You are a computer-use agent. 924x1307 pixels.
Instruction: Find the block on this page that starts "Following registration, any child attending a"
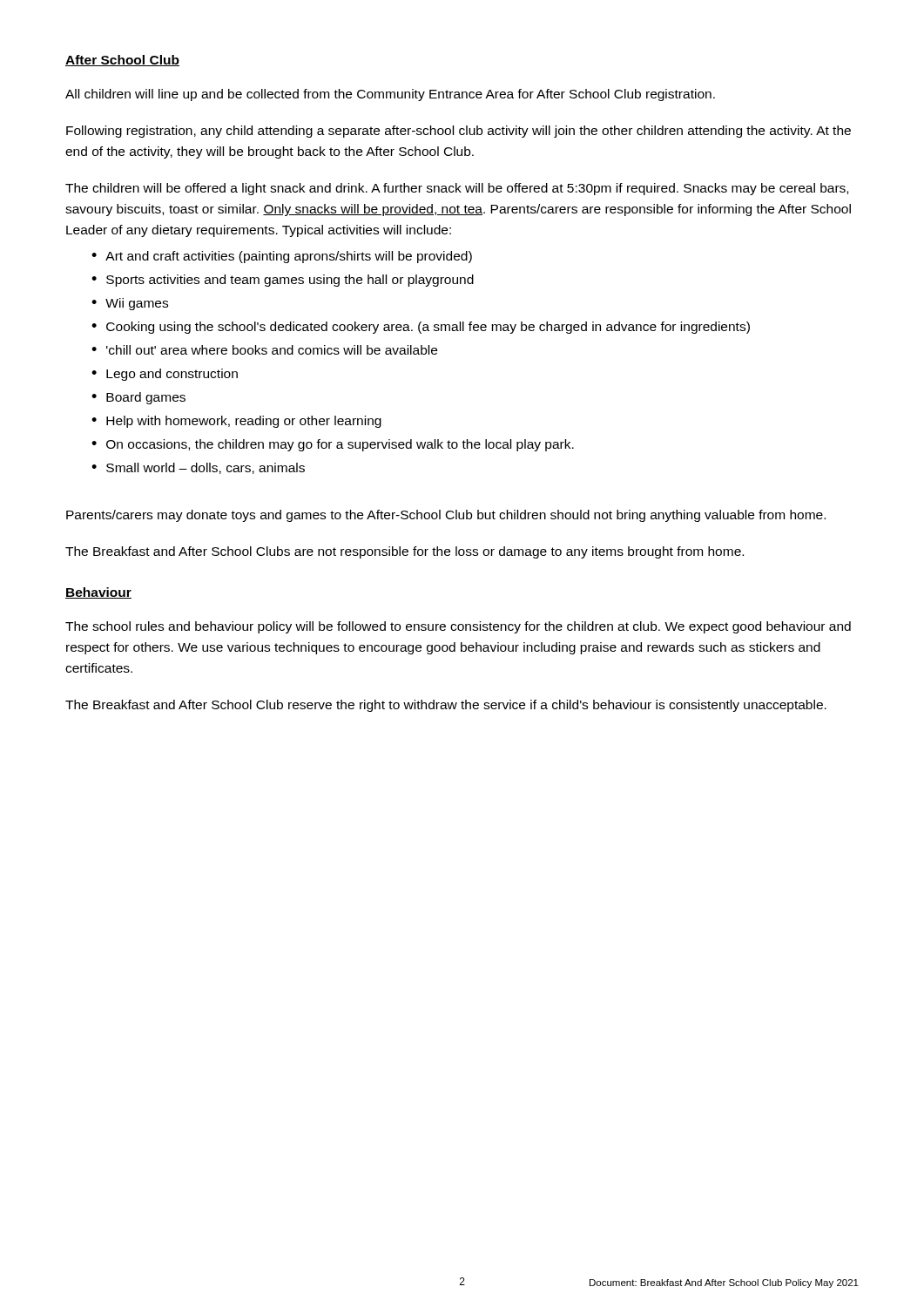point(458,141)
